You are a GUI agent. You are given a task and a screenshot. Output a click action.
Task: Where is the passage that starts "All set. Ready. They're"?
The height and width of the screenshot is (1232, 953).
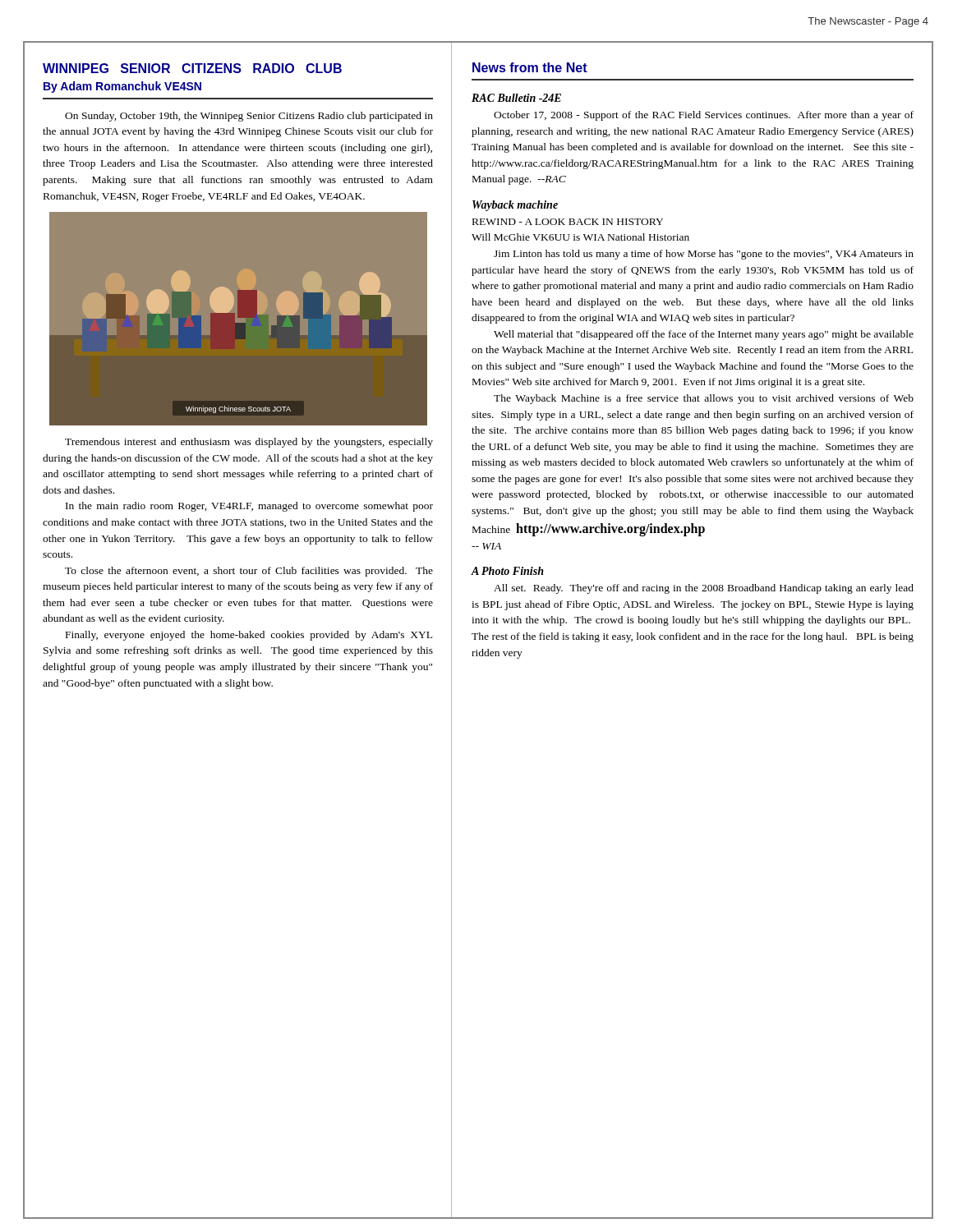tap(693, 620)
